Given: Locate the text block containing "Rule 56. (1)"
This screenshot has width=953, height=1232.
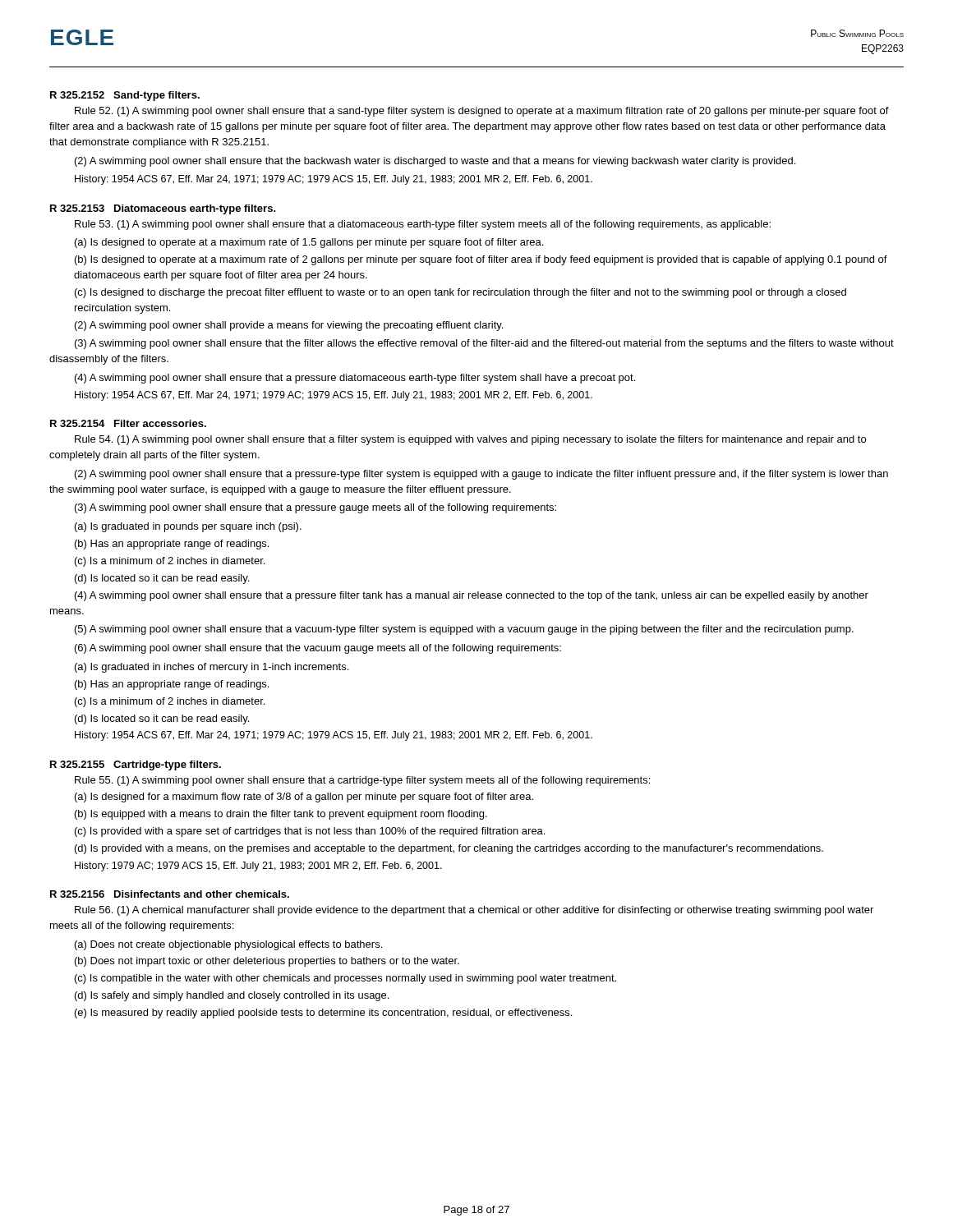Looking at the screenshot, I should click(x=461, y=917).
